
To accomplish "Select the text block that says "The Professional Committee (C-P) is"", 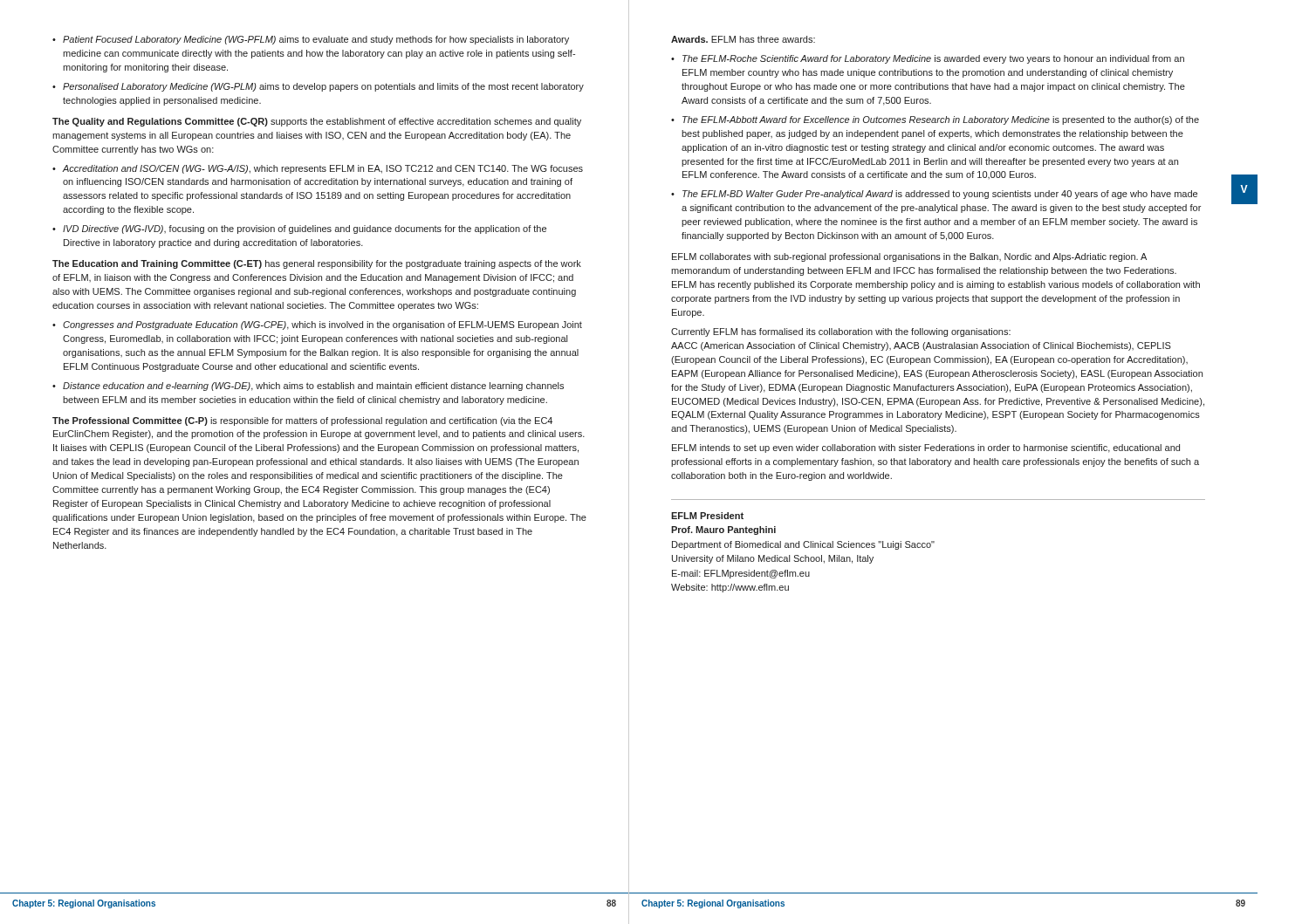I will coord(319,483).
